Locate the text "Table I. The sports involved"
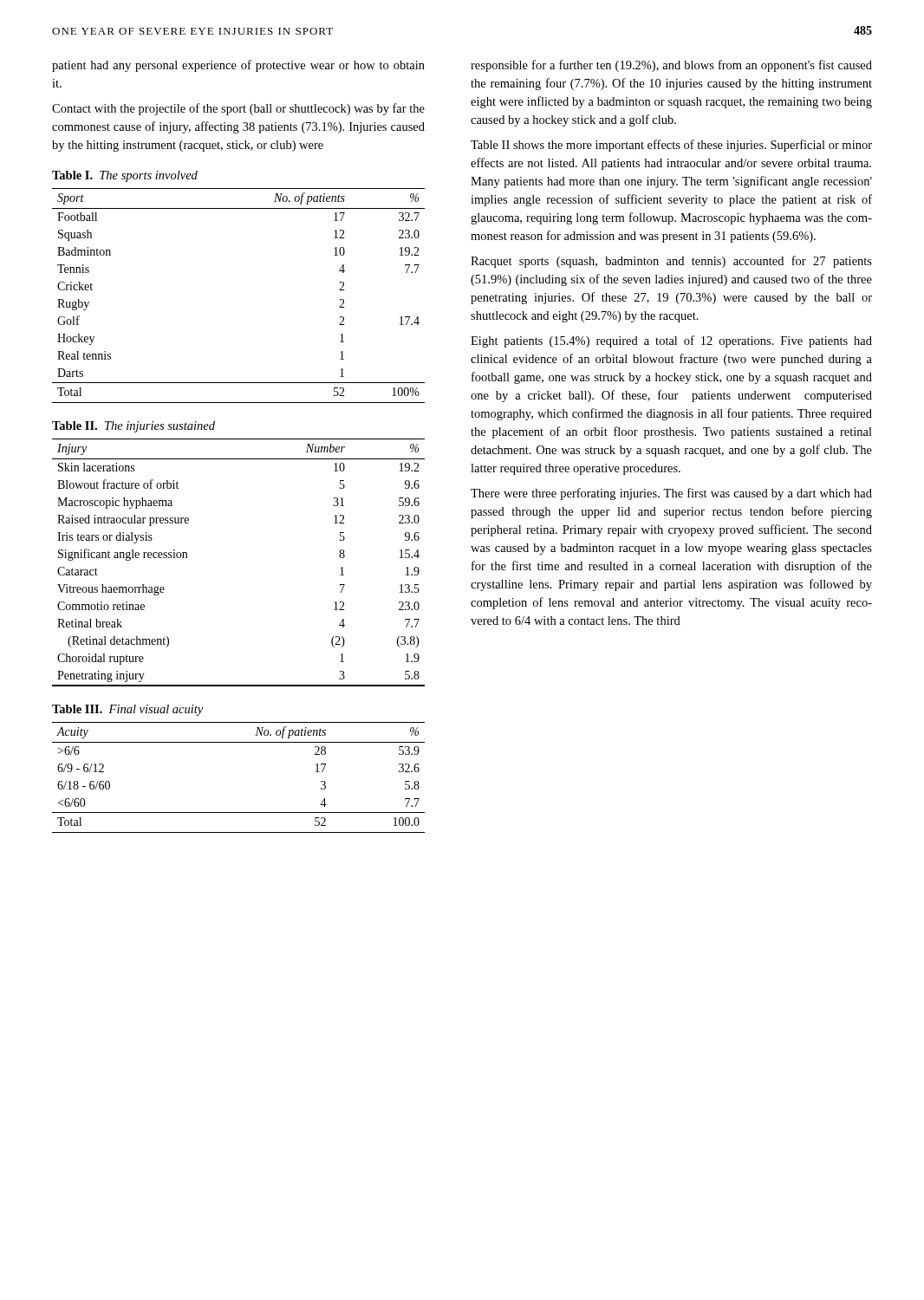The height and width of the screenshot is (1300, 924). coord(125,175)
